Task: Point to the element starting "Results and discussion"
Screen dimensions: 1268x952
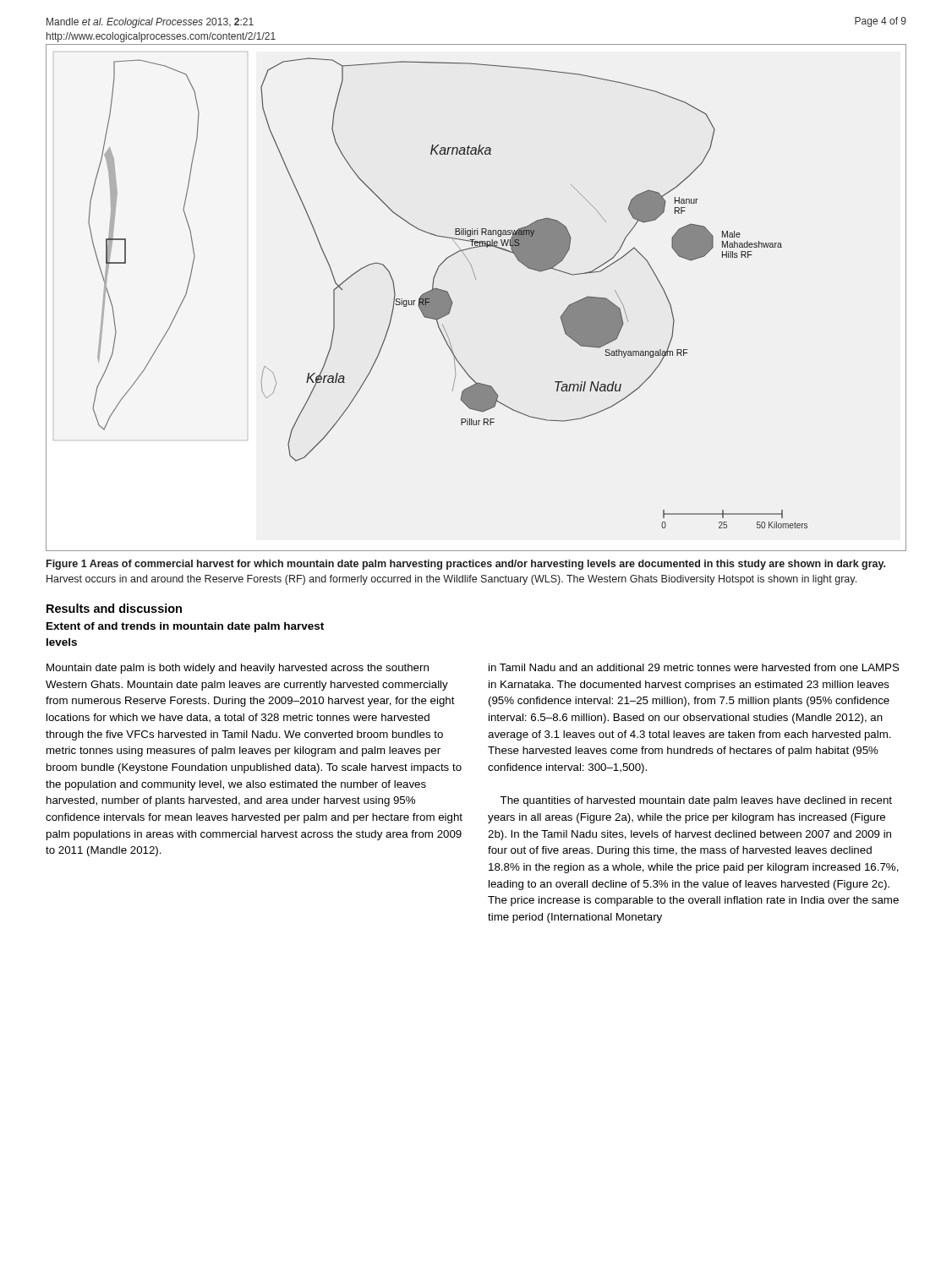Action: (114, 609)
